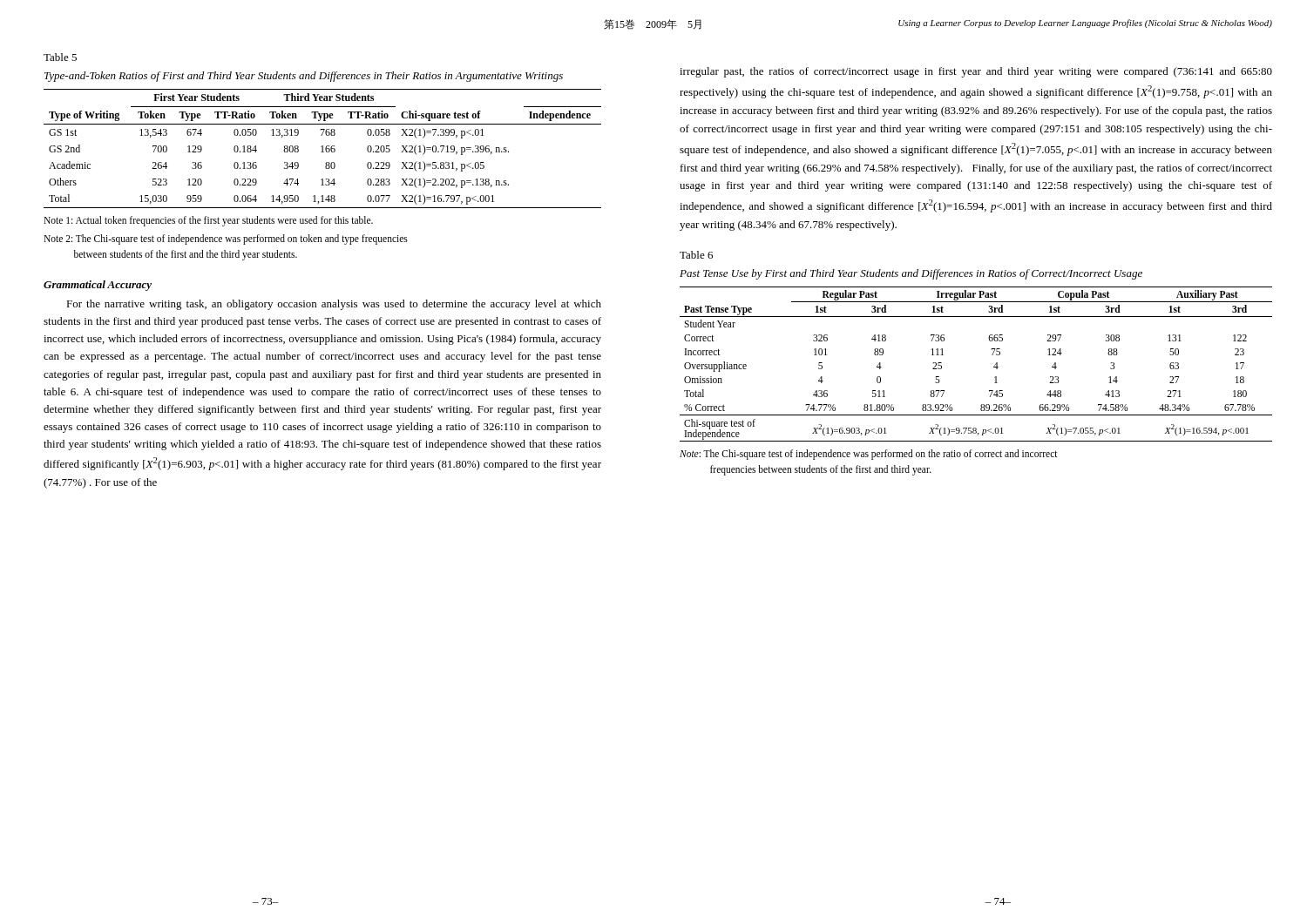Screen dimensions: 924x1307
Task: Select the caption containing "Past Tense Use by First"
Action: [x=911, y=273]
